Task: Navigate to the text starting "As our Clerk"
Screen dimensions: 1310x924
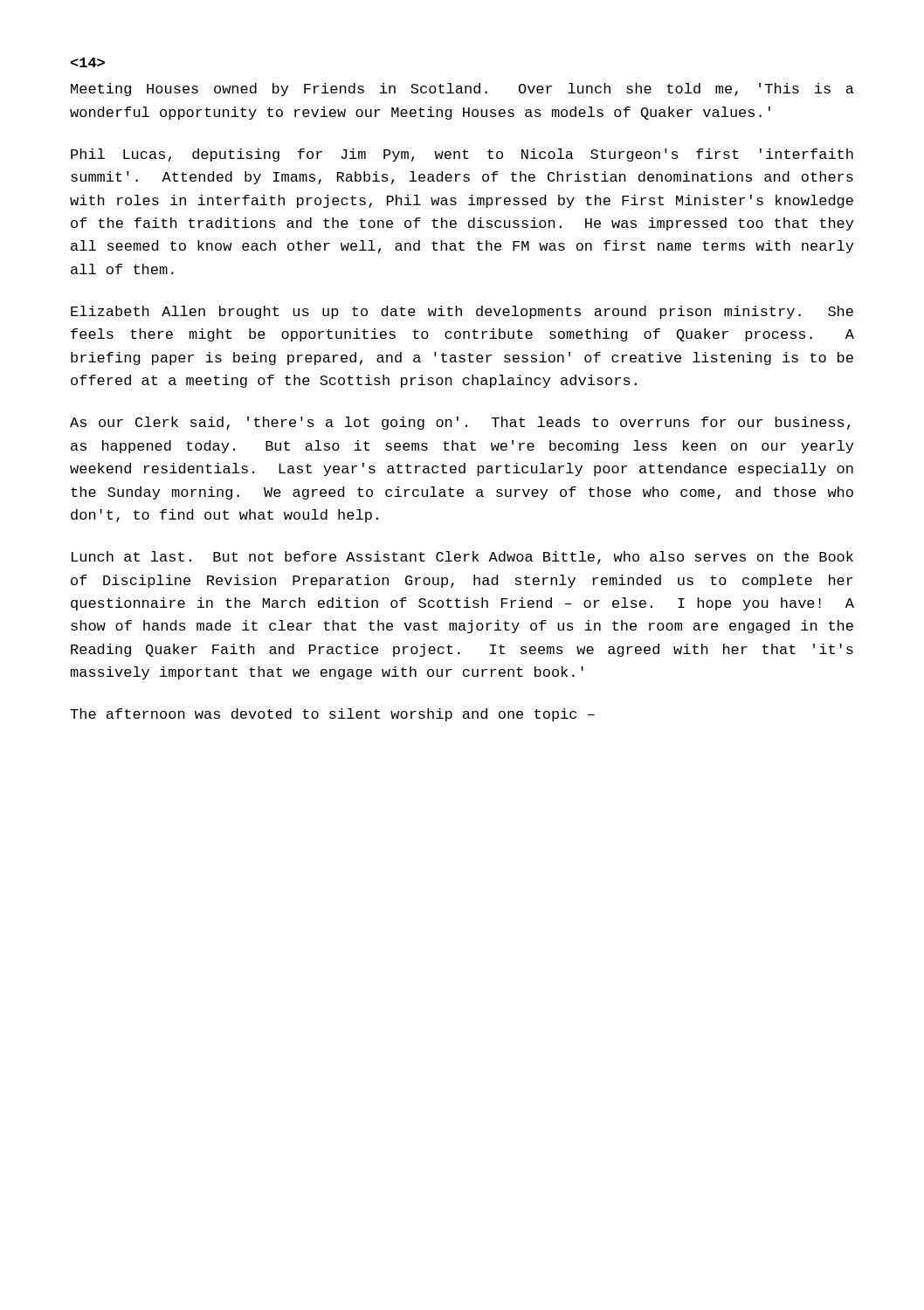Action: [x=462, y=470]
